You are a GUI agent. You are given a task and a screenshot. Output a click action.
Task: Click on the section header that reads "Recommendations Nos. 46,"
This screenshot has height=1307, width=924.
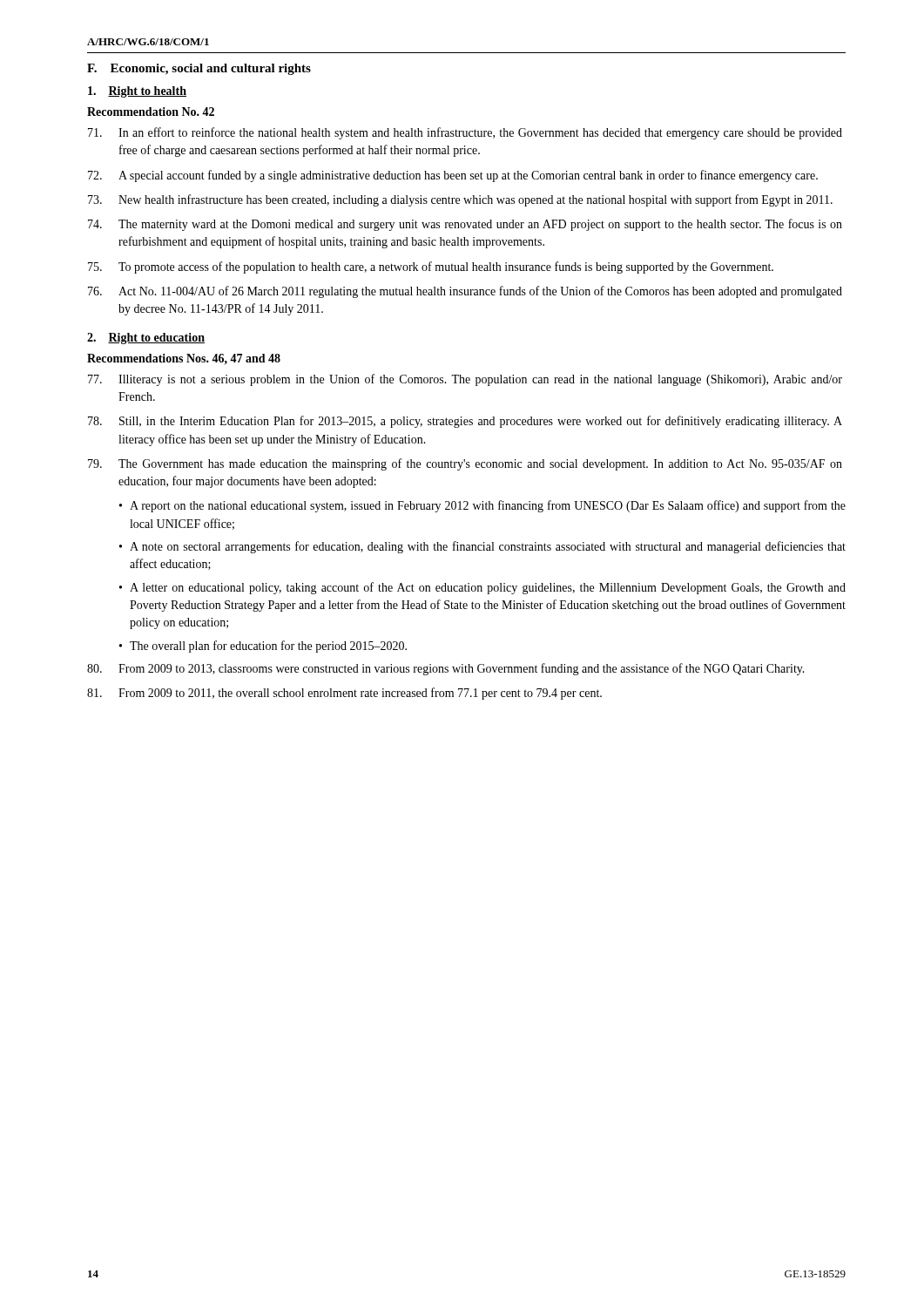point(184,358)
